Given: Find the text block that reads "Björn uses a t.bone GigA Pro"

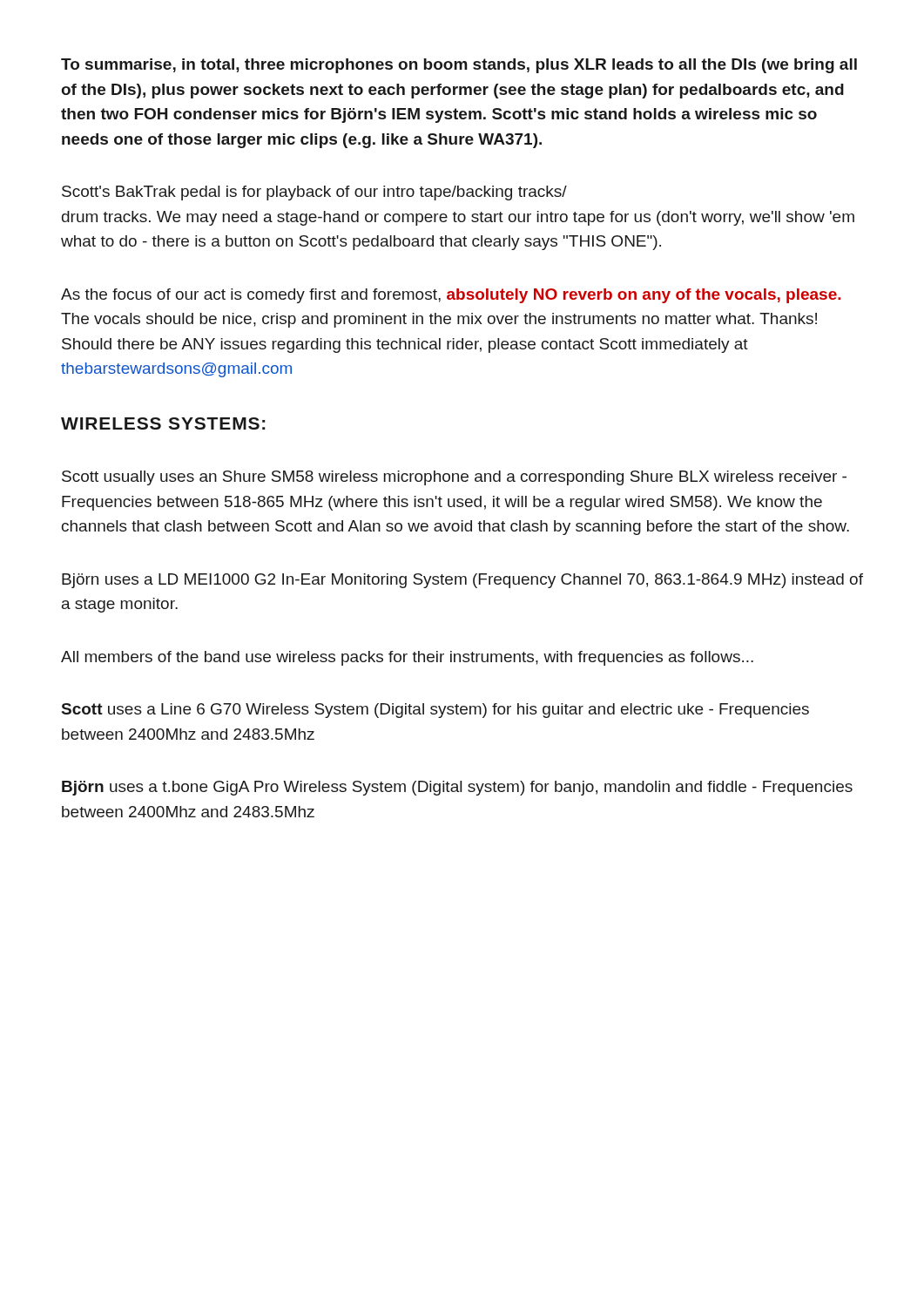Looking at the screenshot, I should point(457,799).
